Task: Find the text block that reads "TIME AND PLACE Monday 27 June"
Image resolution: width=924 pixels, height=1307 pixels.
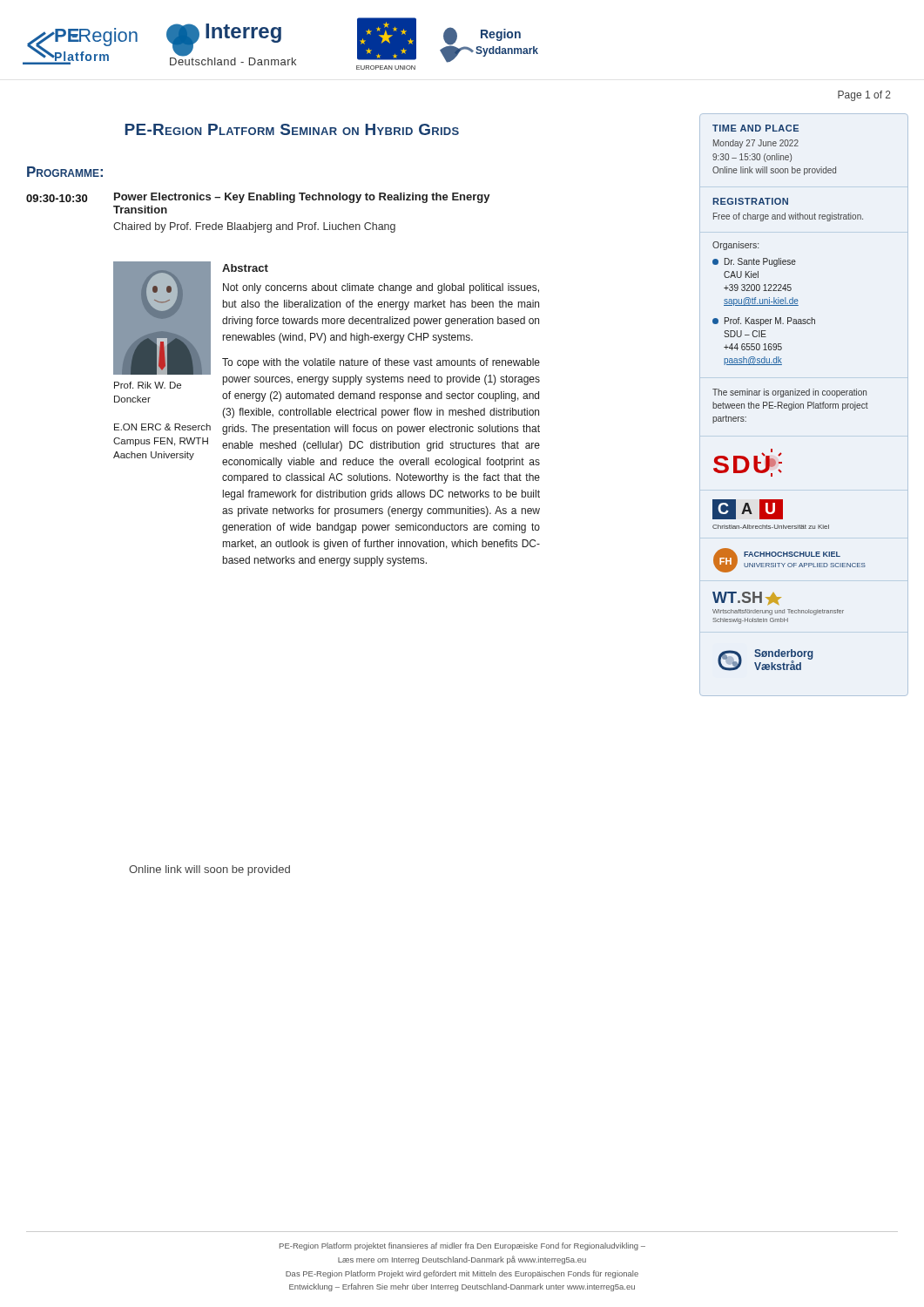Action: 804,400
